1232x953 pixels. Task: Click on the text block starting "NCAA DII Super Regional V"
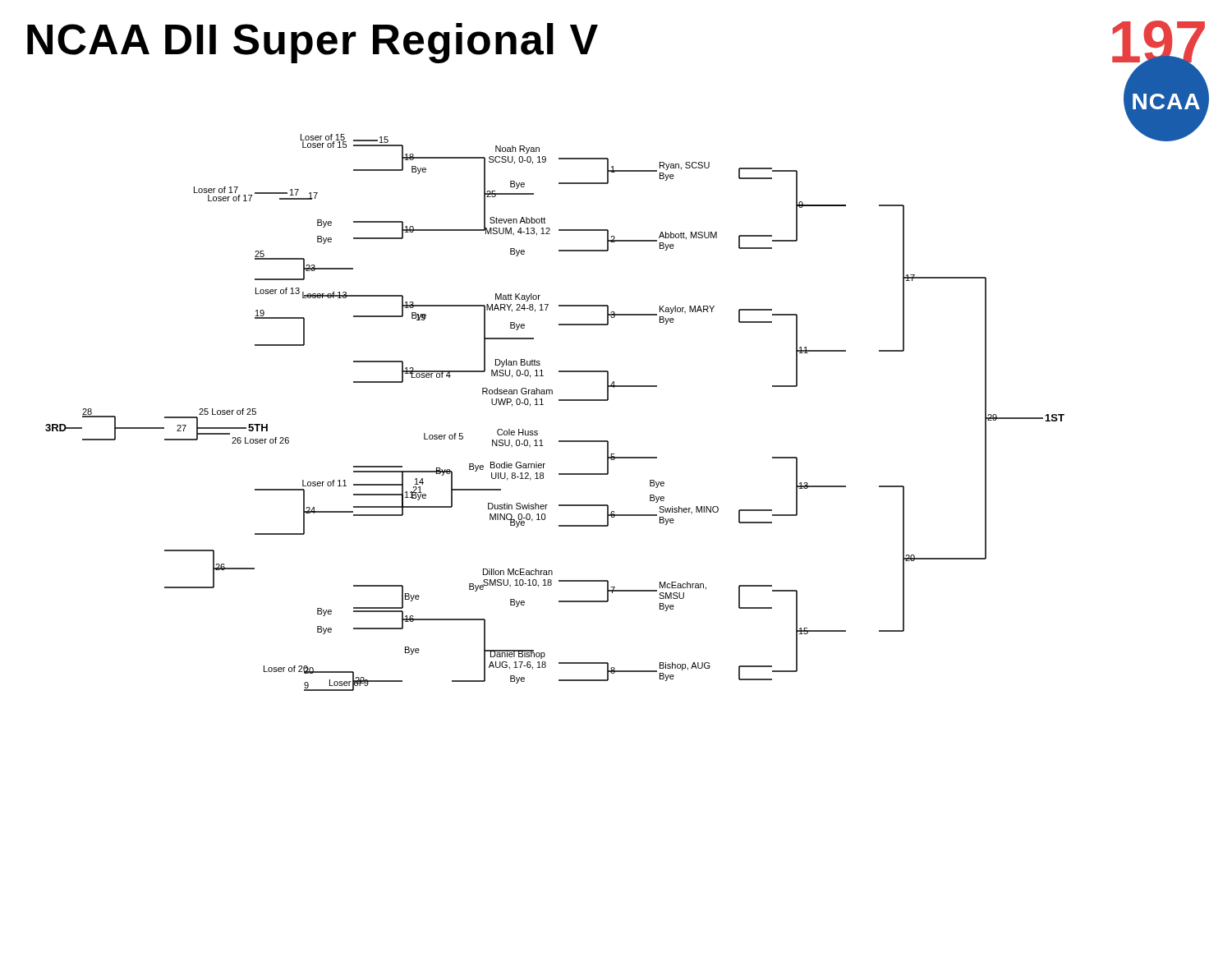coord(312,39)
